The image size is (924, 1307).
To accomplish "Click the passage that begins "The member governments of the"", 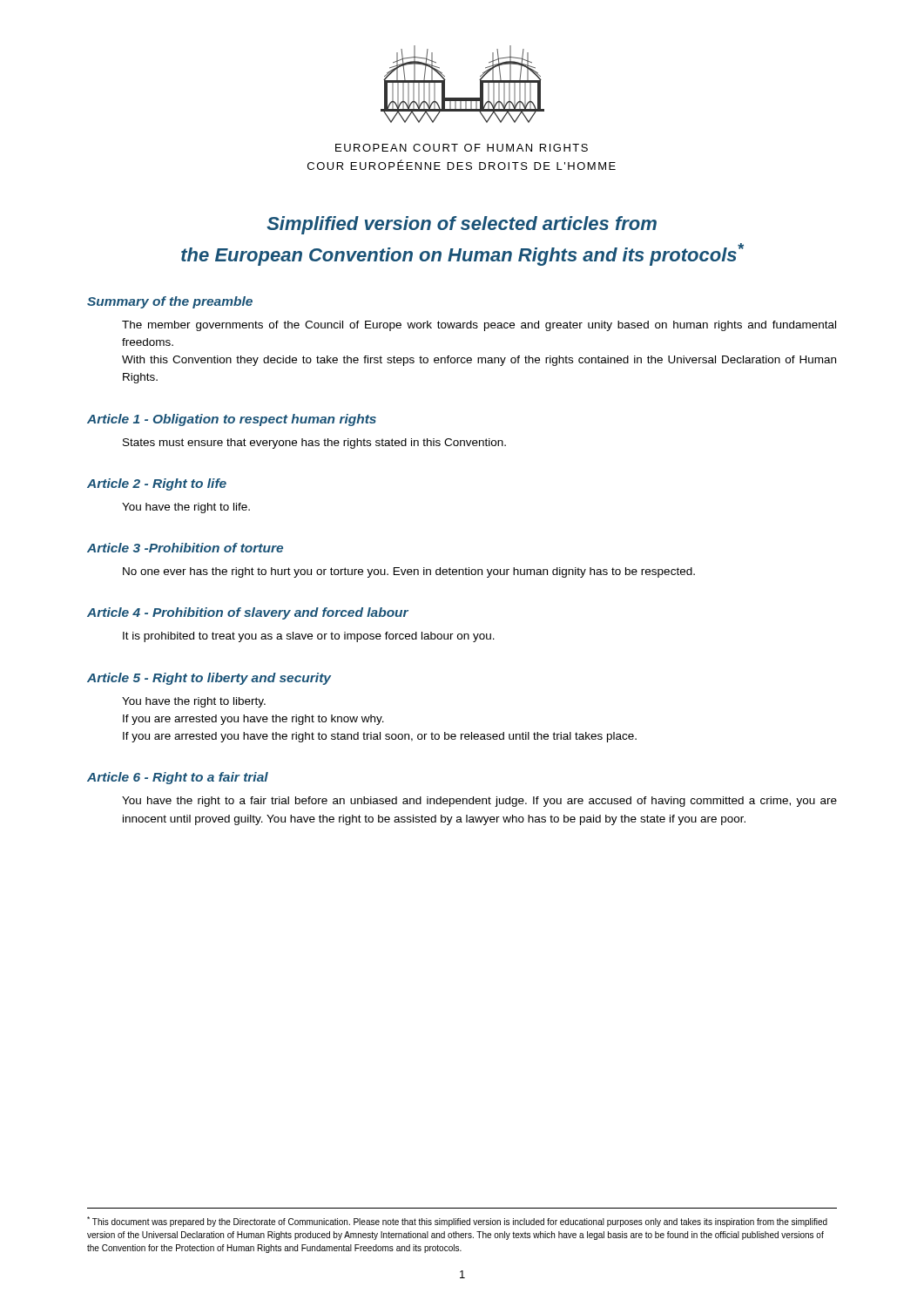I will click(x=479, y=351).
